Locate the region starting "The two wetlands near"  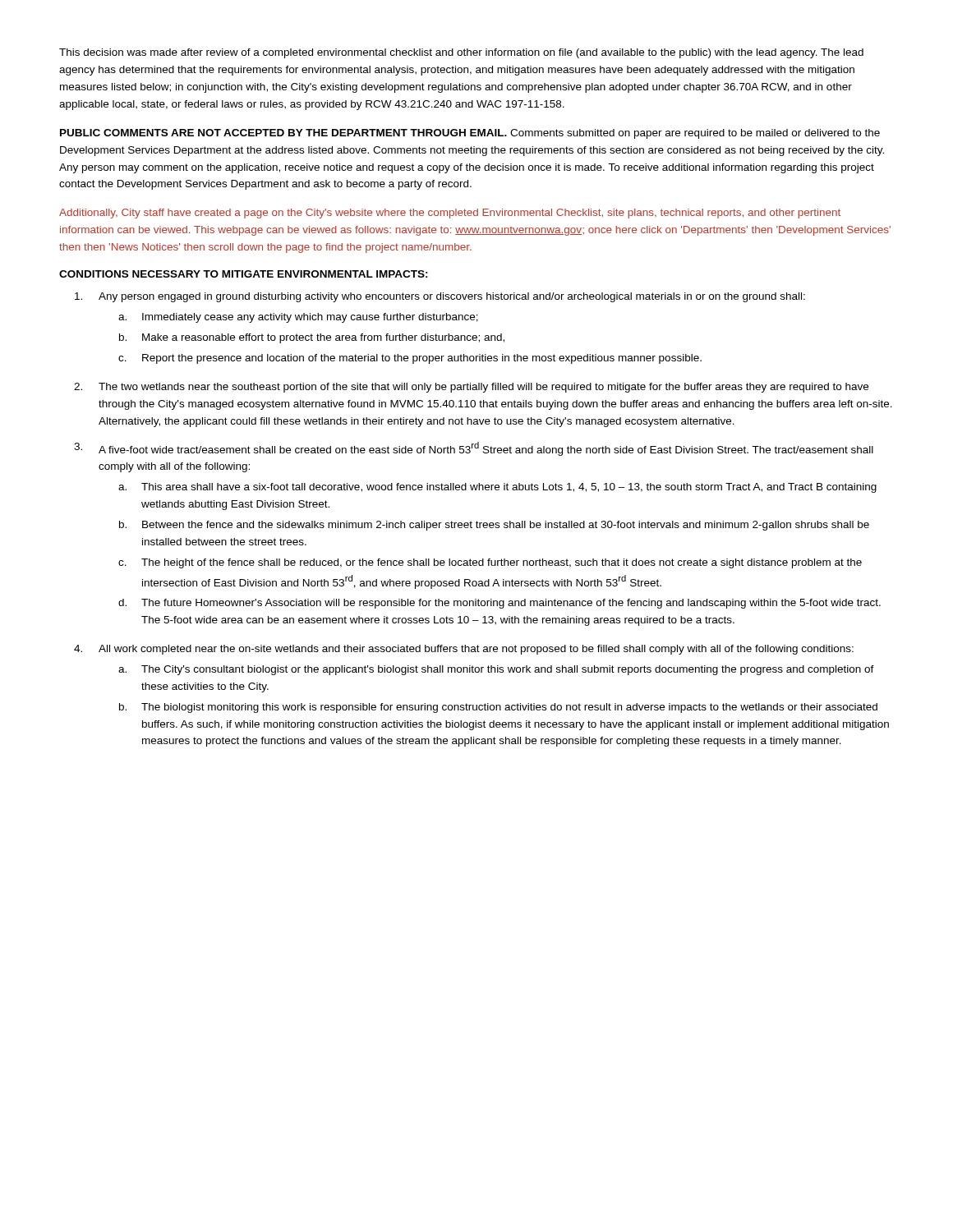(496, 404)
